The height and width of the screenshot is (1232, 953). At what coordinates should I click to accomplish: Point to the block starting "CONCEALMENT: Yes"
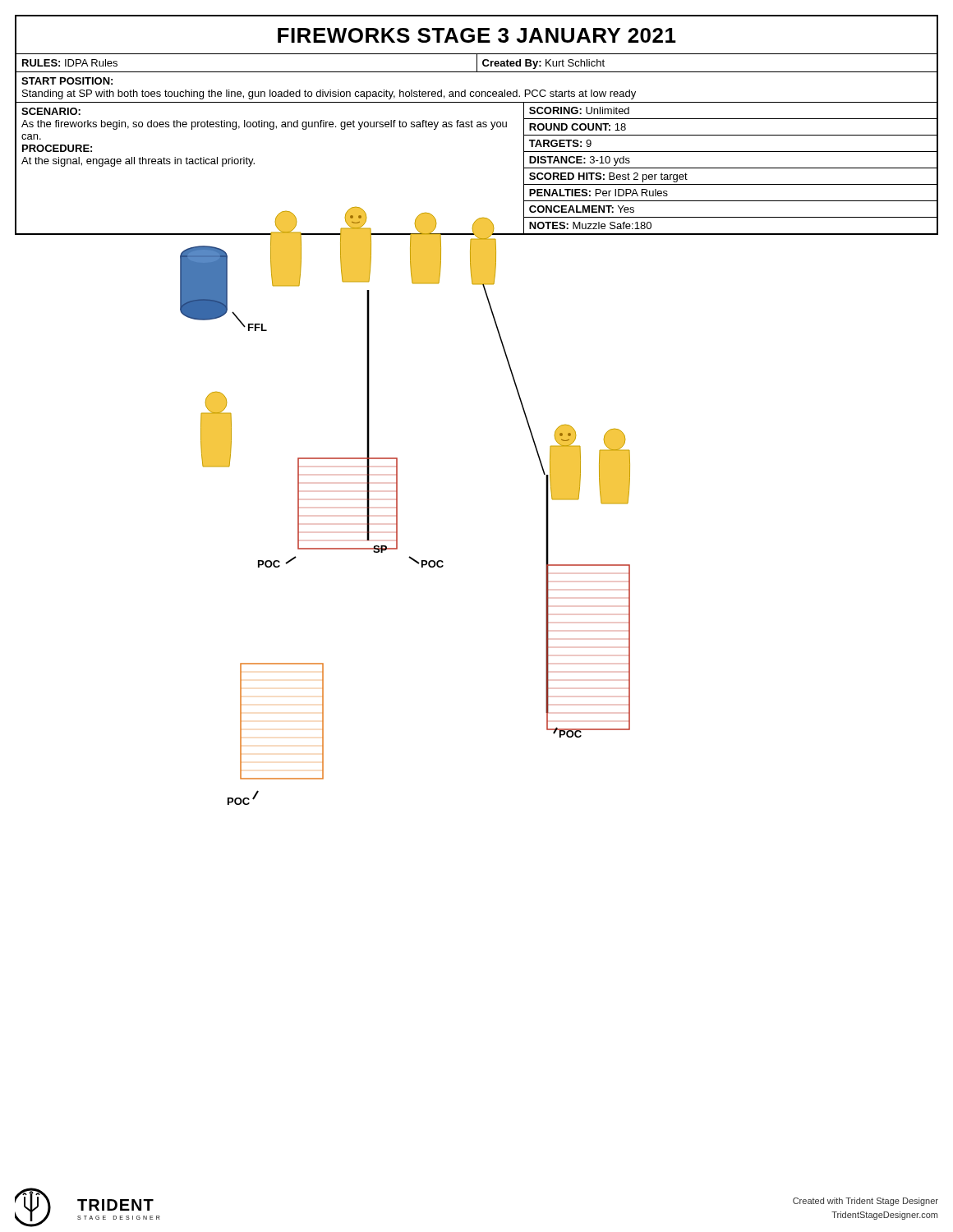click(582, 209)
